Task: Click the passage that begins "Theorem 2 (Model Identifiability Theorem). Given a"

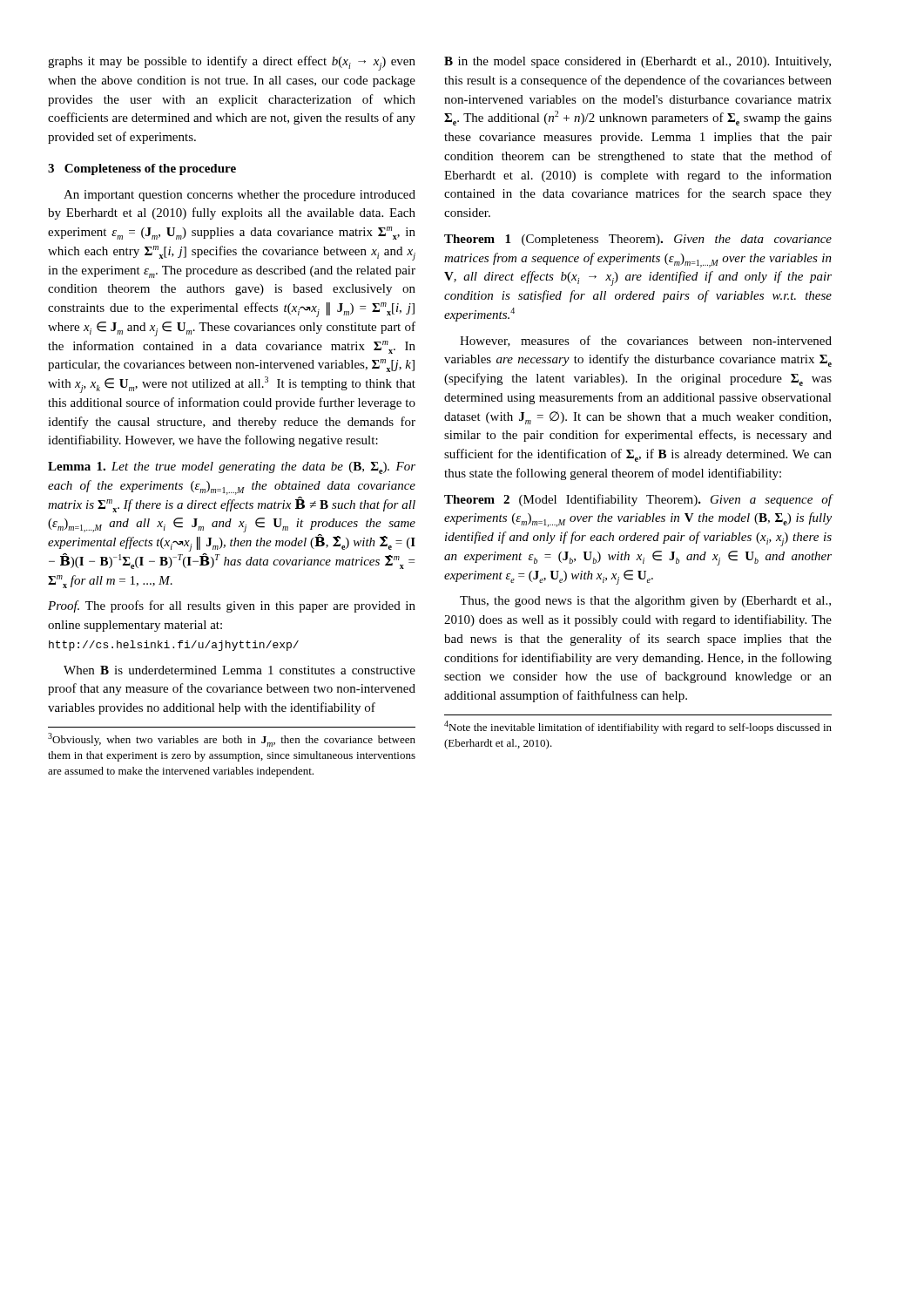Action: pyautogui.click(x=638, y=538)
